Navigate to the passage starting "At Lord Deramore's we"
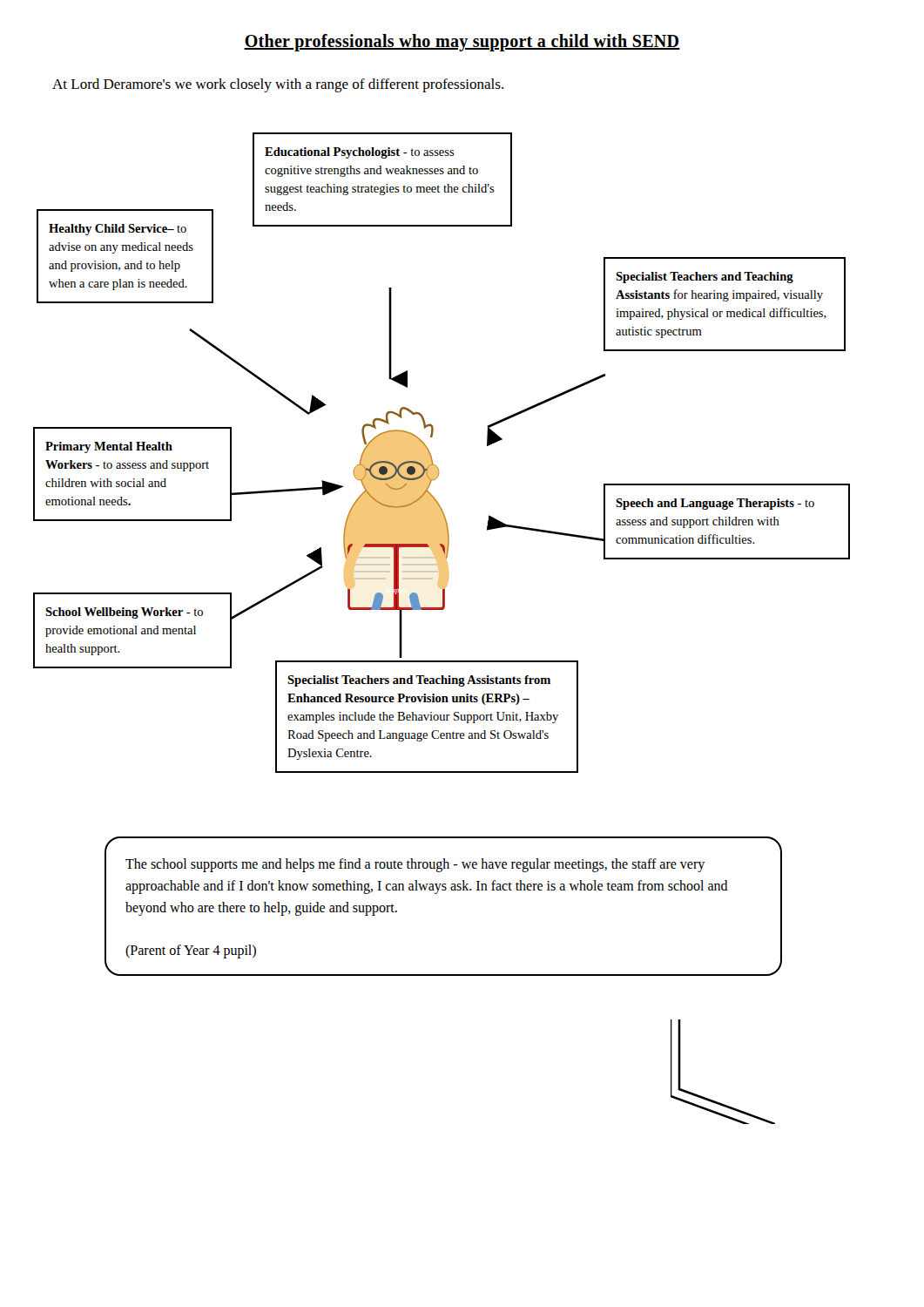This screenshot has height=1307, width=924. [x=278, y=84]
